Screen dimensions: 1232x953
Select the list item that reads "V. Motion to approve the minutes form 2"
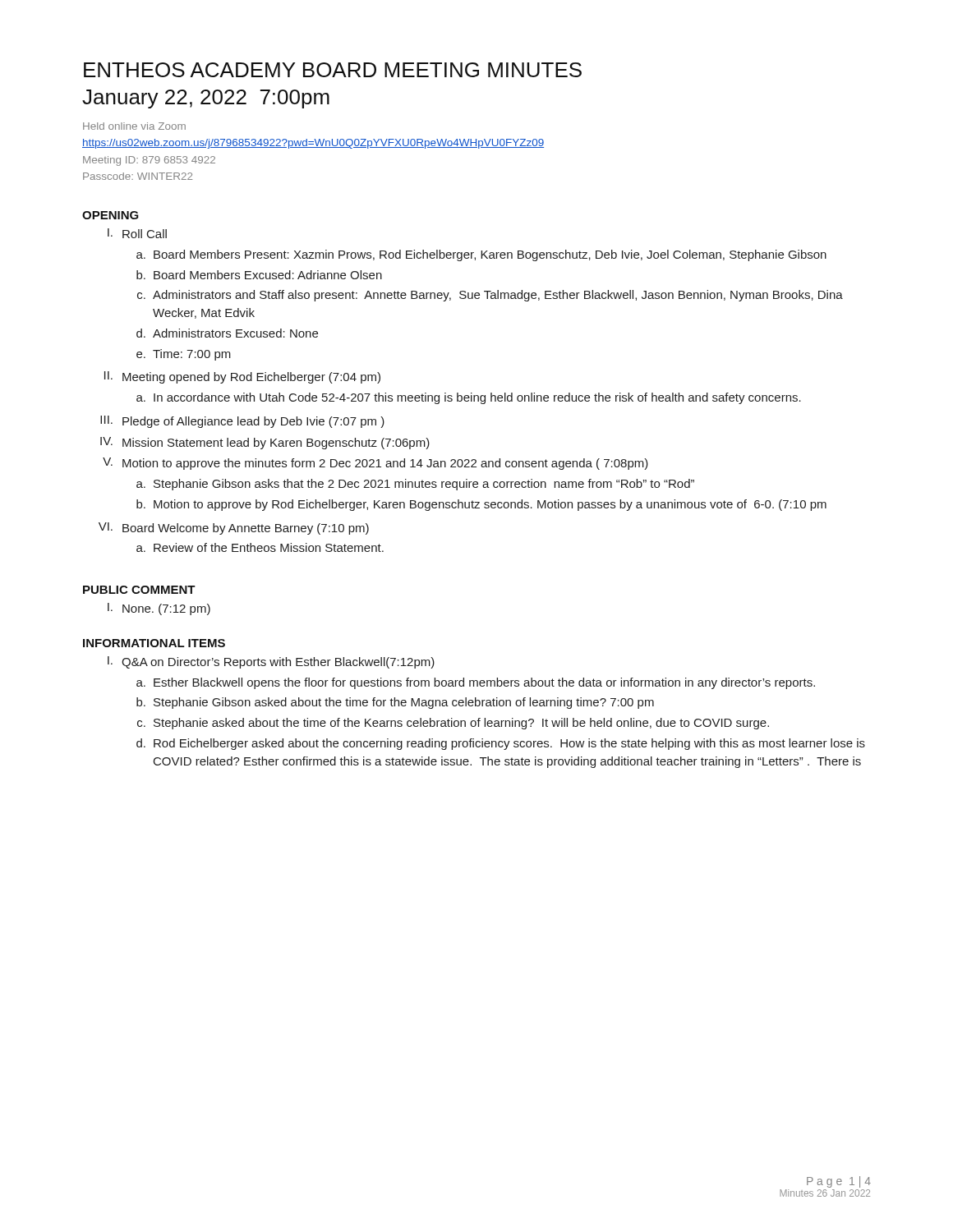point(476,485)
